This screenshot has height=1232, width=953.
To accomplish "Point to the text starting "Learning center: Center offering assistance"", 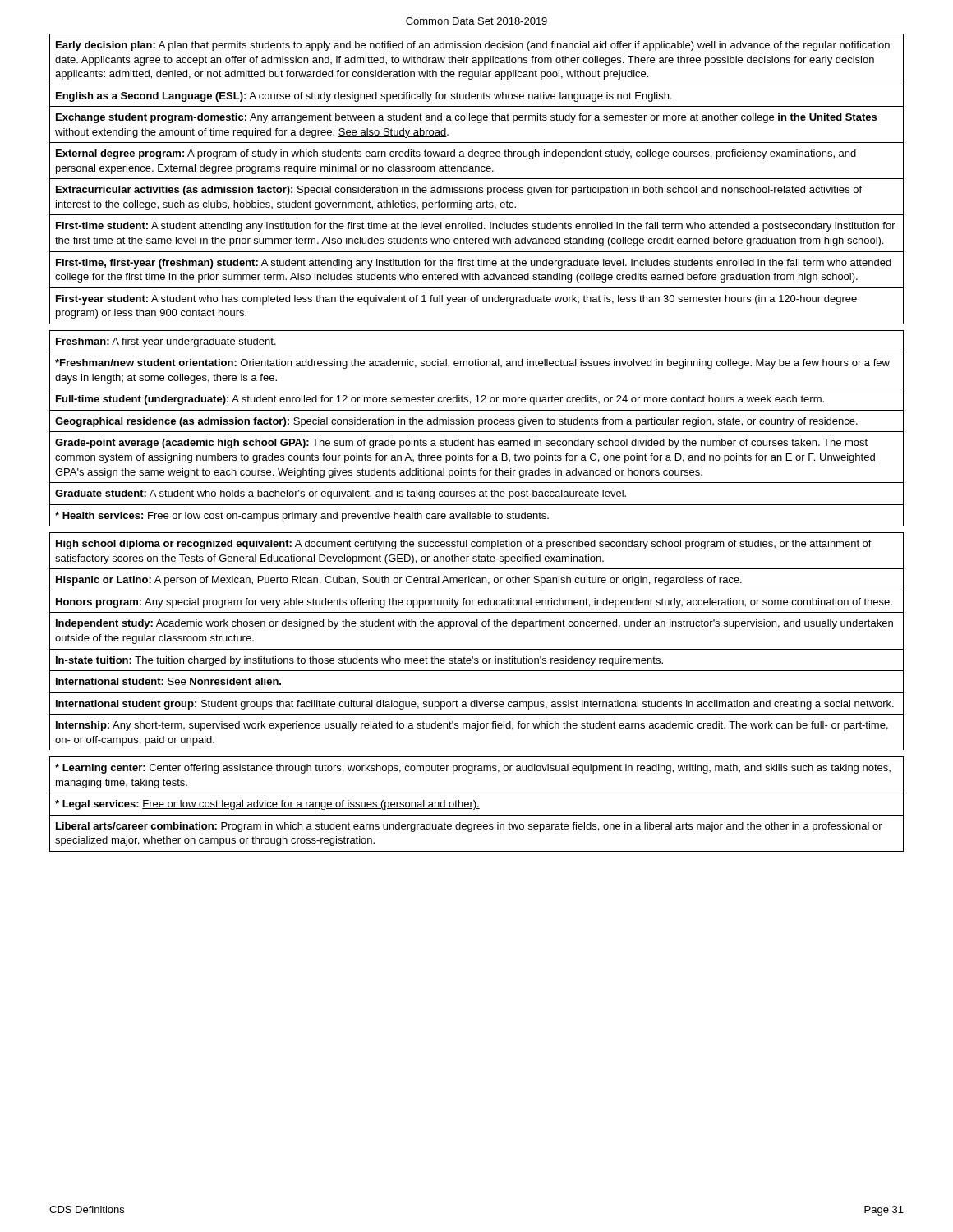I will pyautogui.click(x=476, y=775).
